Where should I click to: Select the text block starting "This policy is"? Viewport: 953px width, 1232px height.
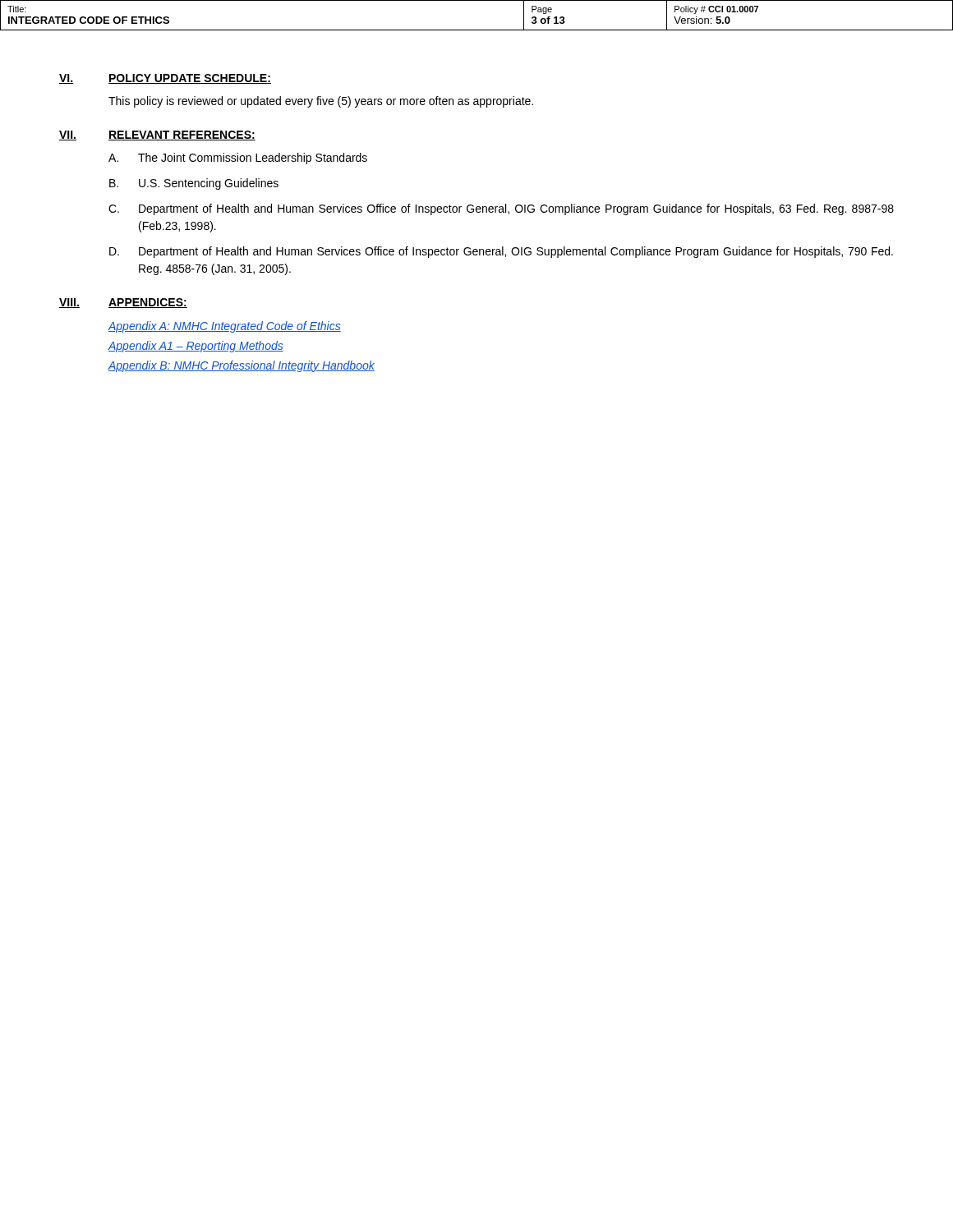point(321,101)
